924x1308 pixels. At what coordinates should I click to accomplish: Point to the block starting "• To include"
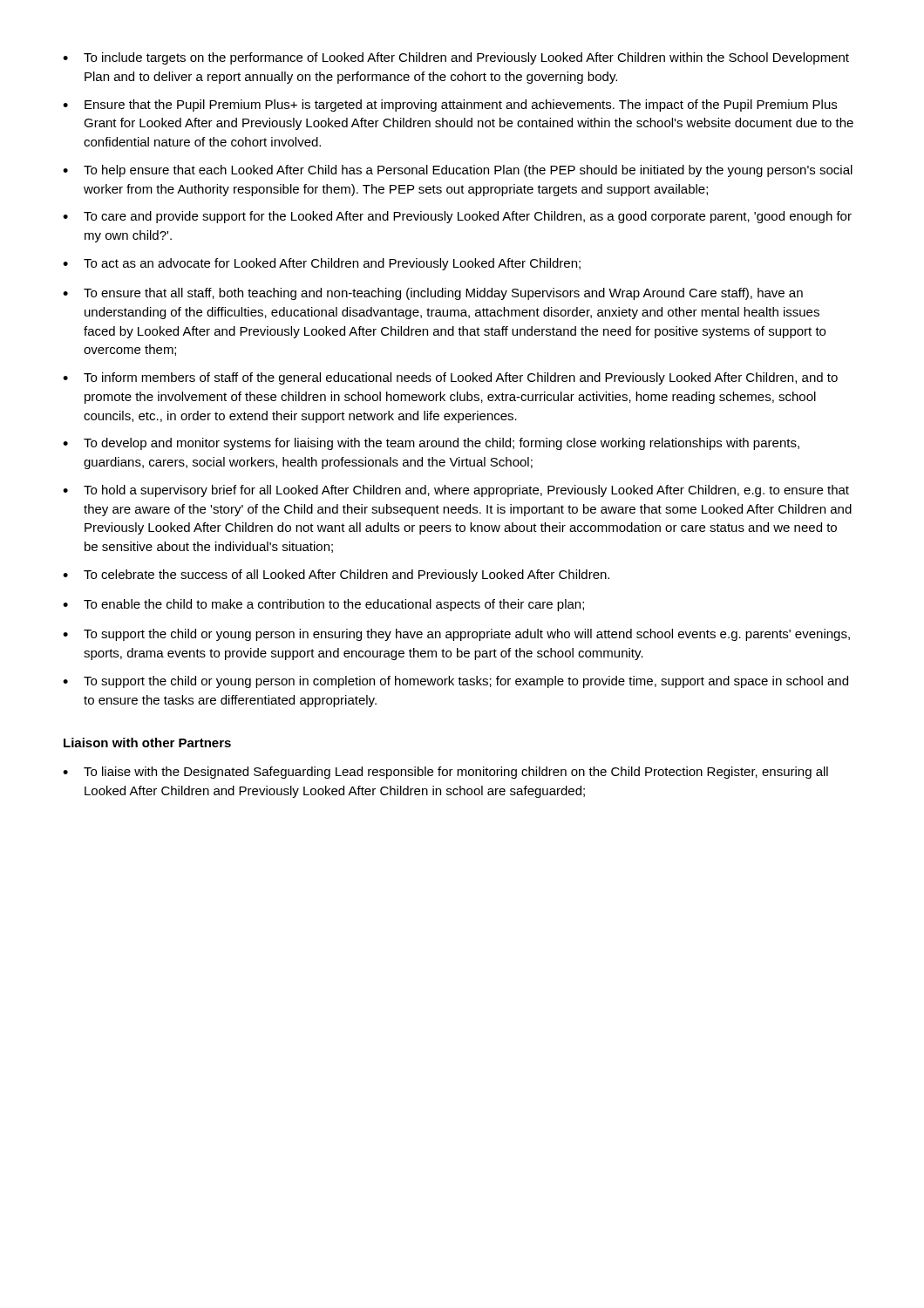(458, 67)
